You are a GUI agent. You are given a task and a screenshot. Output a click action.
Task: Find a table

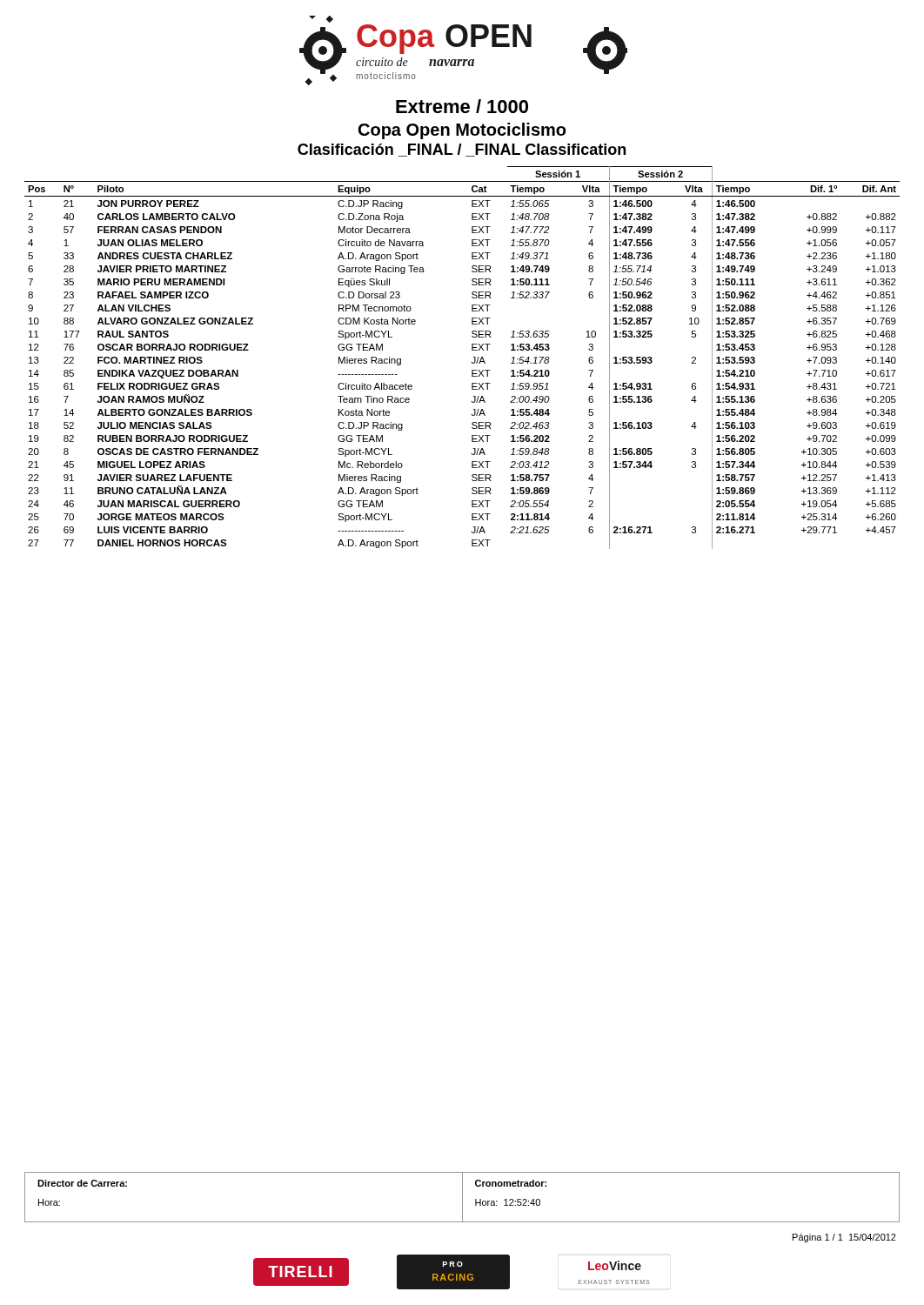coord(462,358)
